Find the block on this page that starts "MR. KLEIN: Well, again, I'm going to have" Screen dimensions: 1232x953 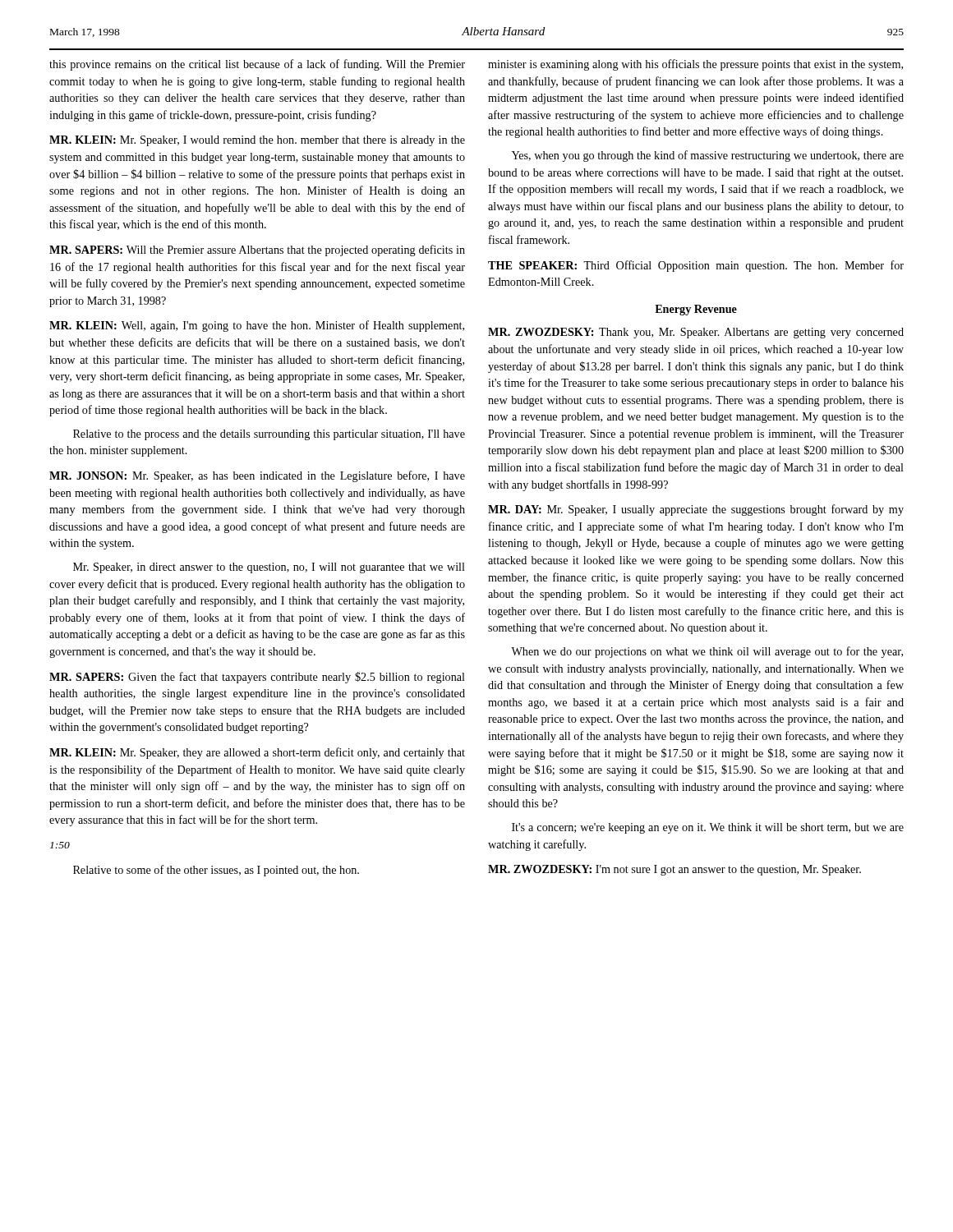point(257,388)
